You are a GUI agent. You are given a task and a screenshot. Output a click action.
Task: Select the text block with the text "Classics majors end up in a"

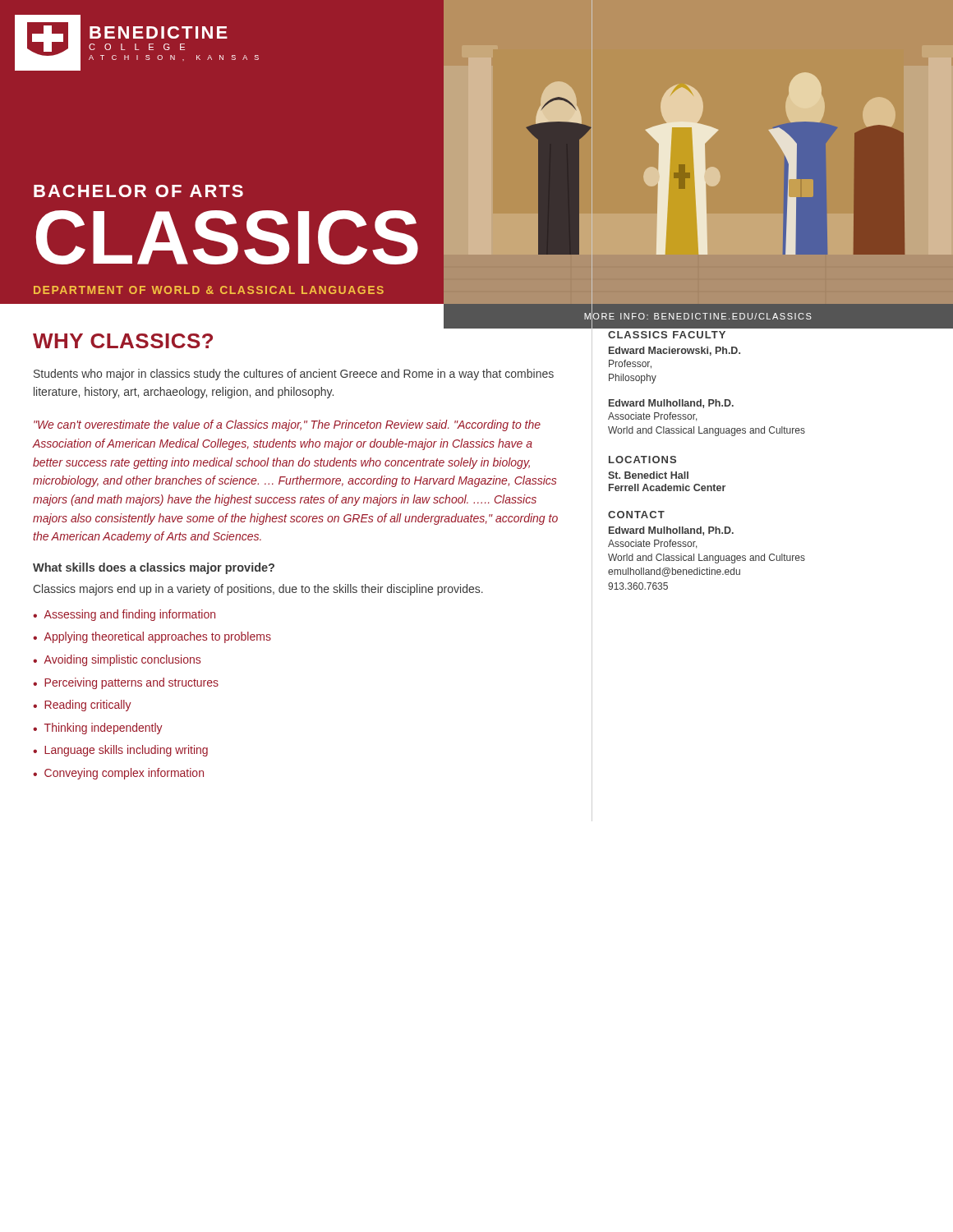pyautogui.click(x=258, y=589)
